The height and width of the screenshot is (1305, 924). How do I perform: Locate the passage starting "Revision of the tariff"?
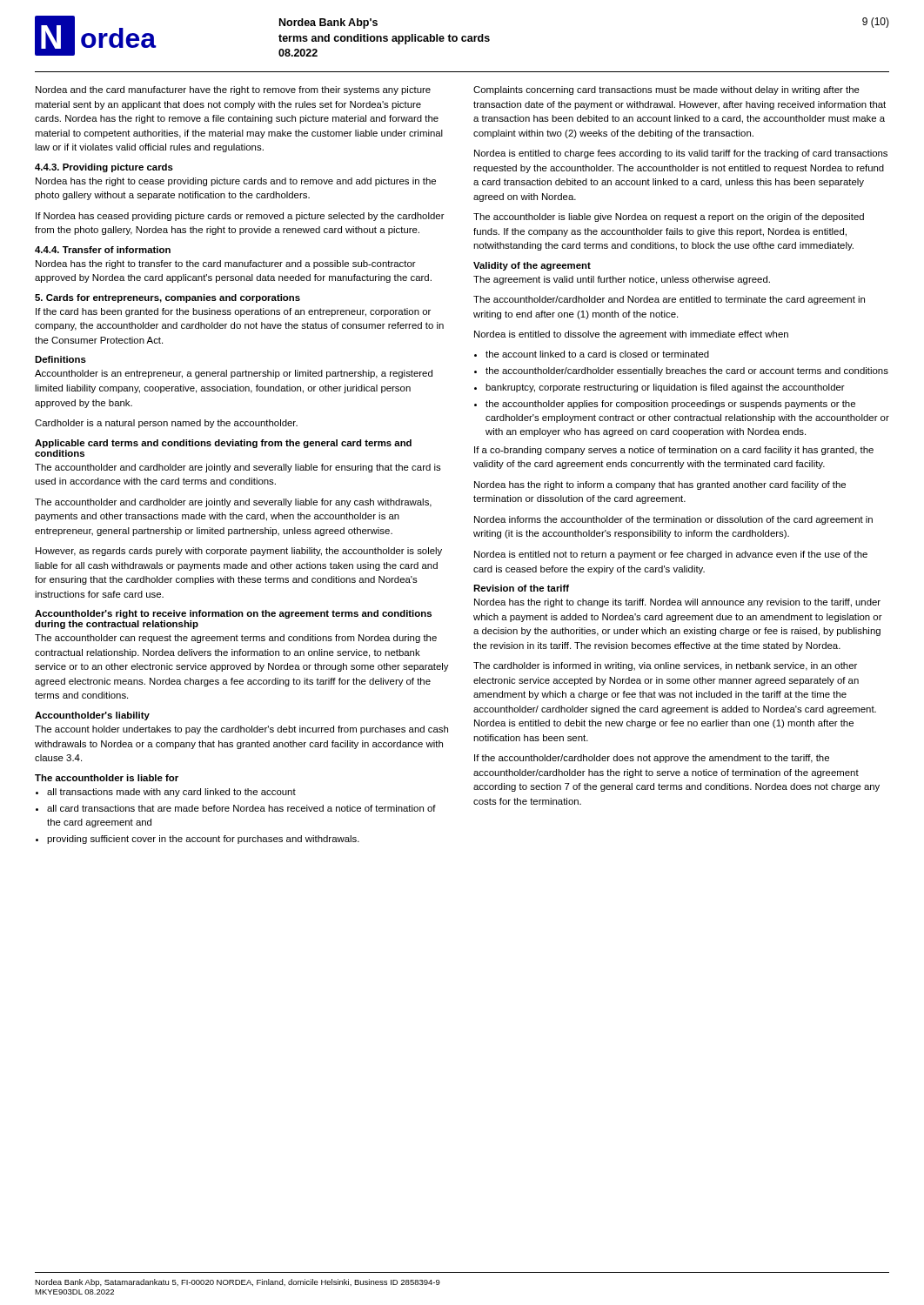521,588
